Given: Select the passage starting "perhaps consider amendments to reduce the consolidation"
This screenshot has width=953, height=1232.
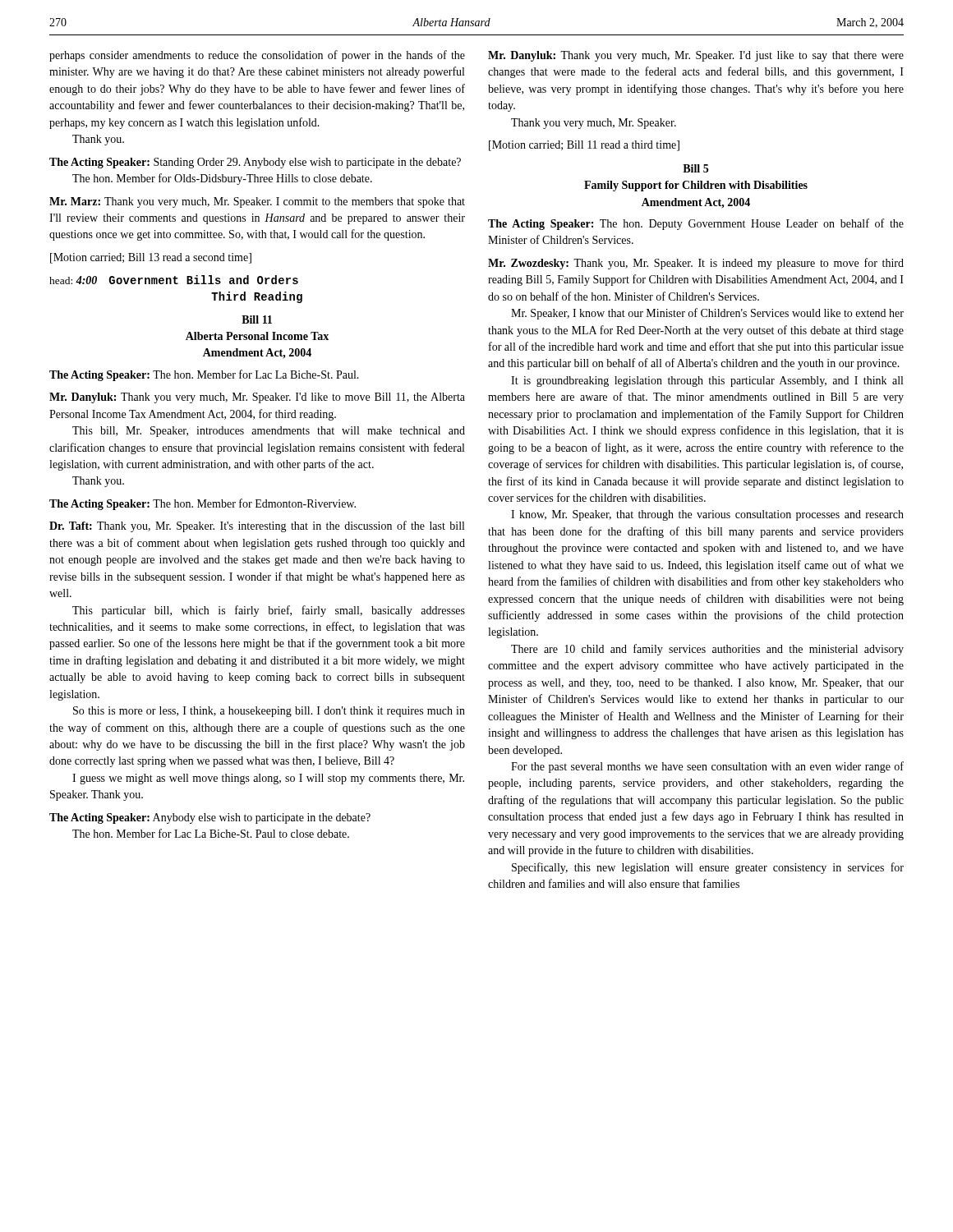Looking at the screenshot, I should tap(257, 98).
